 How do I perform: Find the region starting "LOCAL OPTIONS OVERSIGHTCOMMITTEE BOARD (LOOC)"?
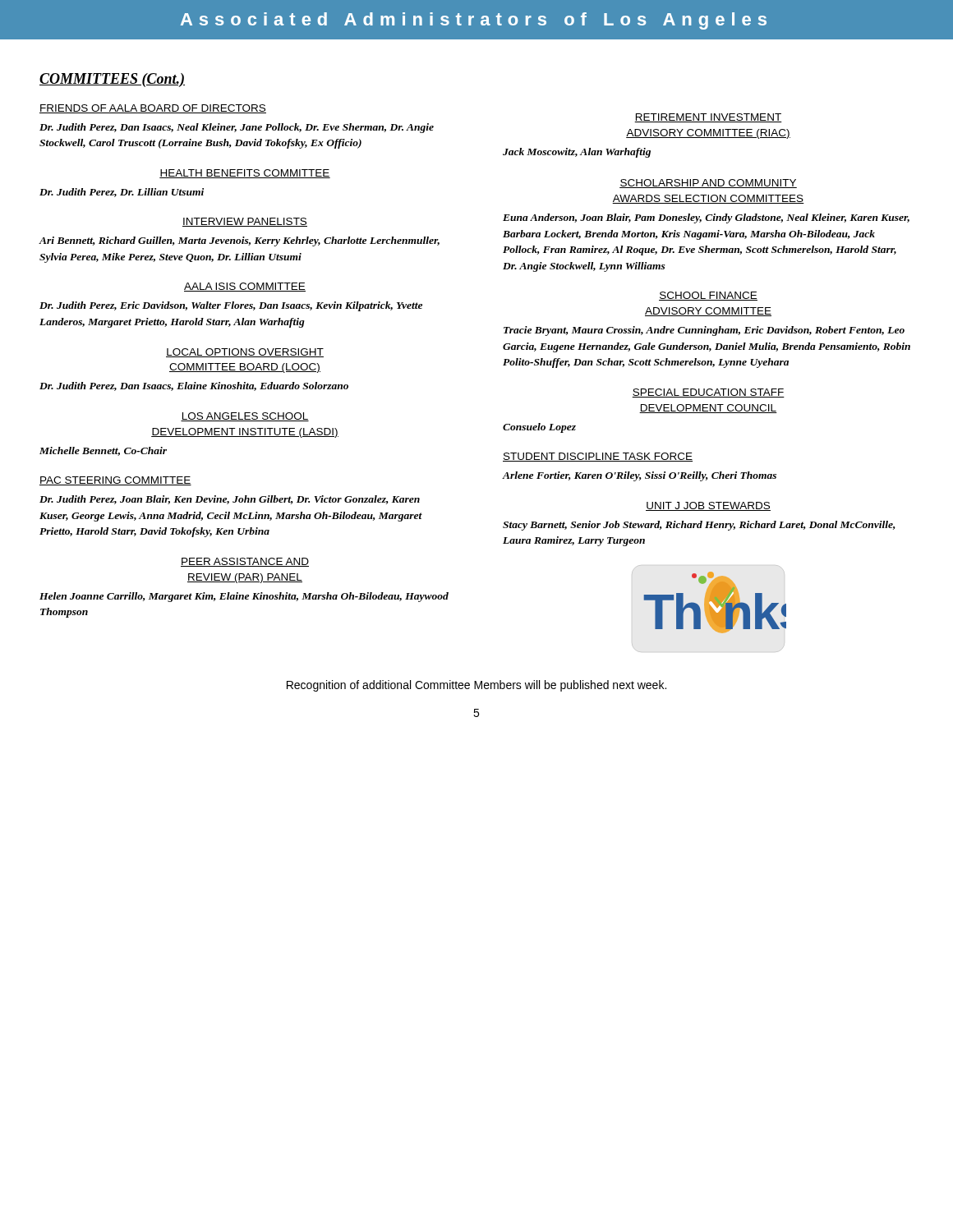point(245,359)
